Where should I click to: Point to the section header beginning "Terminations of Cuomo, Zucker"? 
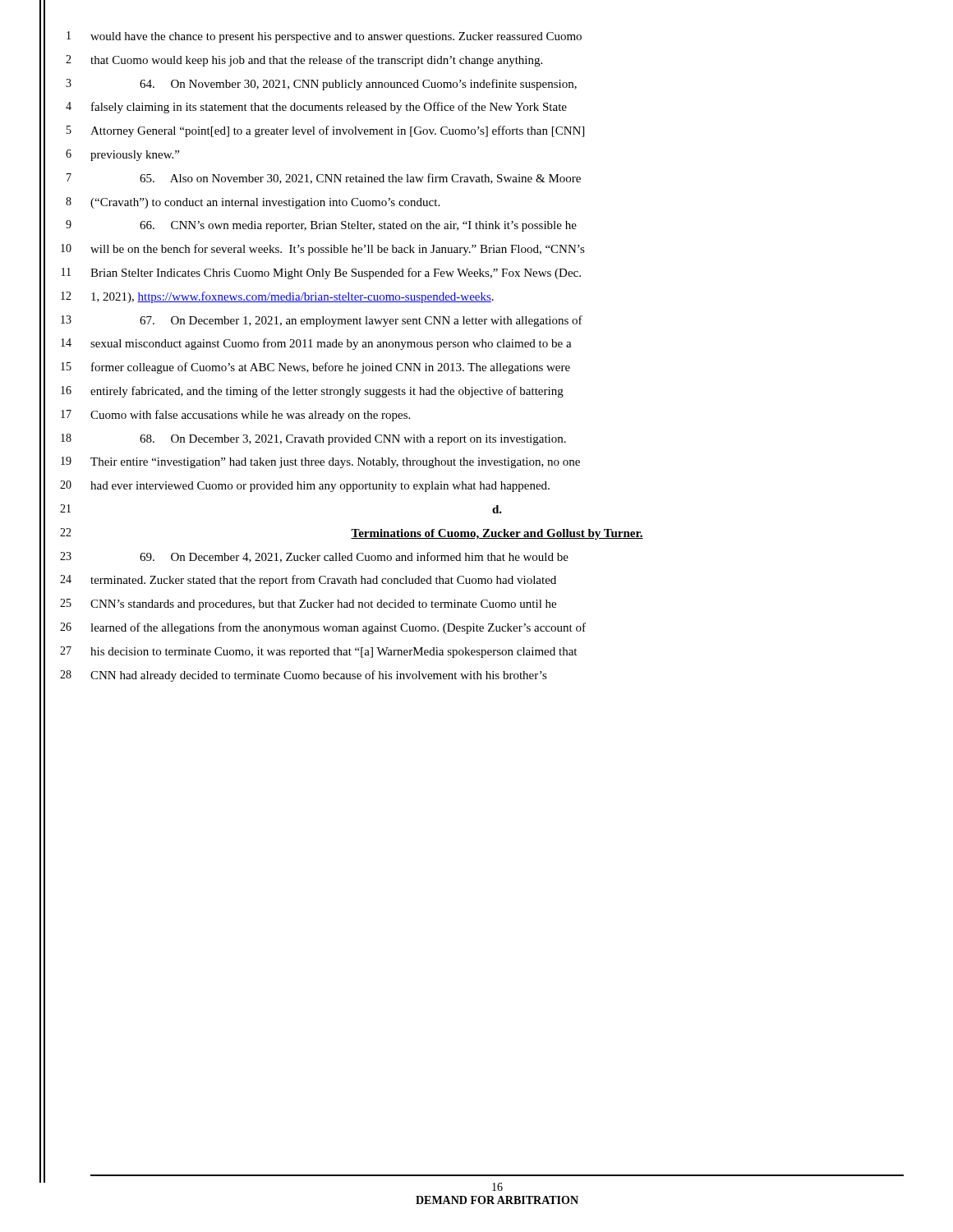click(497, 533)
